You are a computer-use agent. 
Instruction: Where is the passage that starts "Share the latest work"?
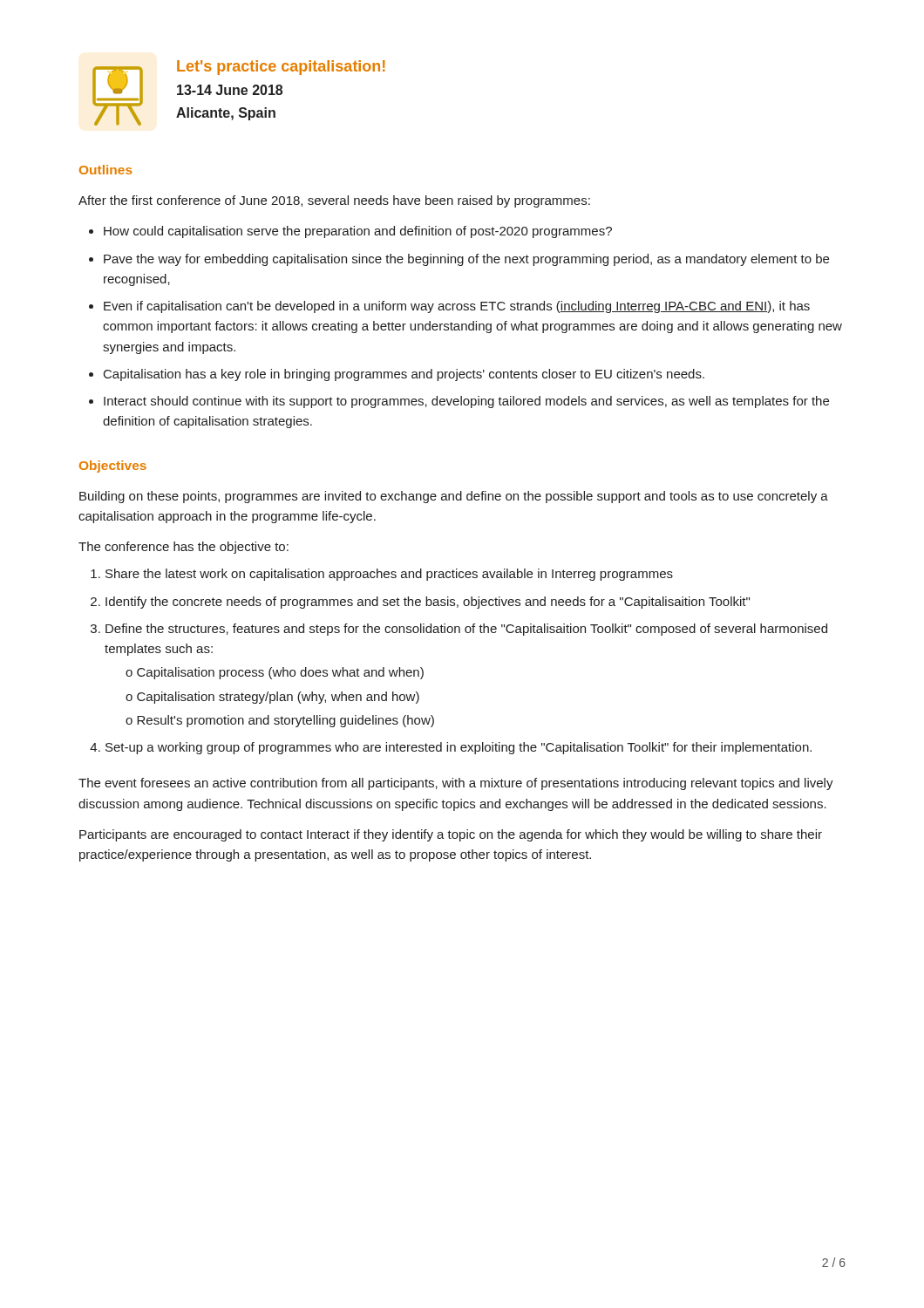tap(389, 574)
